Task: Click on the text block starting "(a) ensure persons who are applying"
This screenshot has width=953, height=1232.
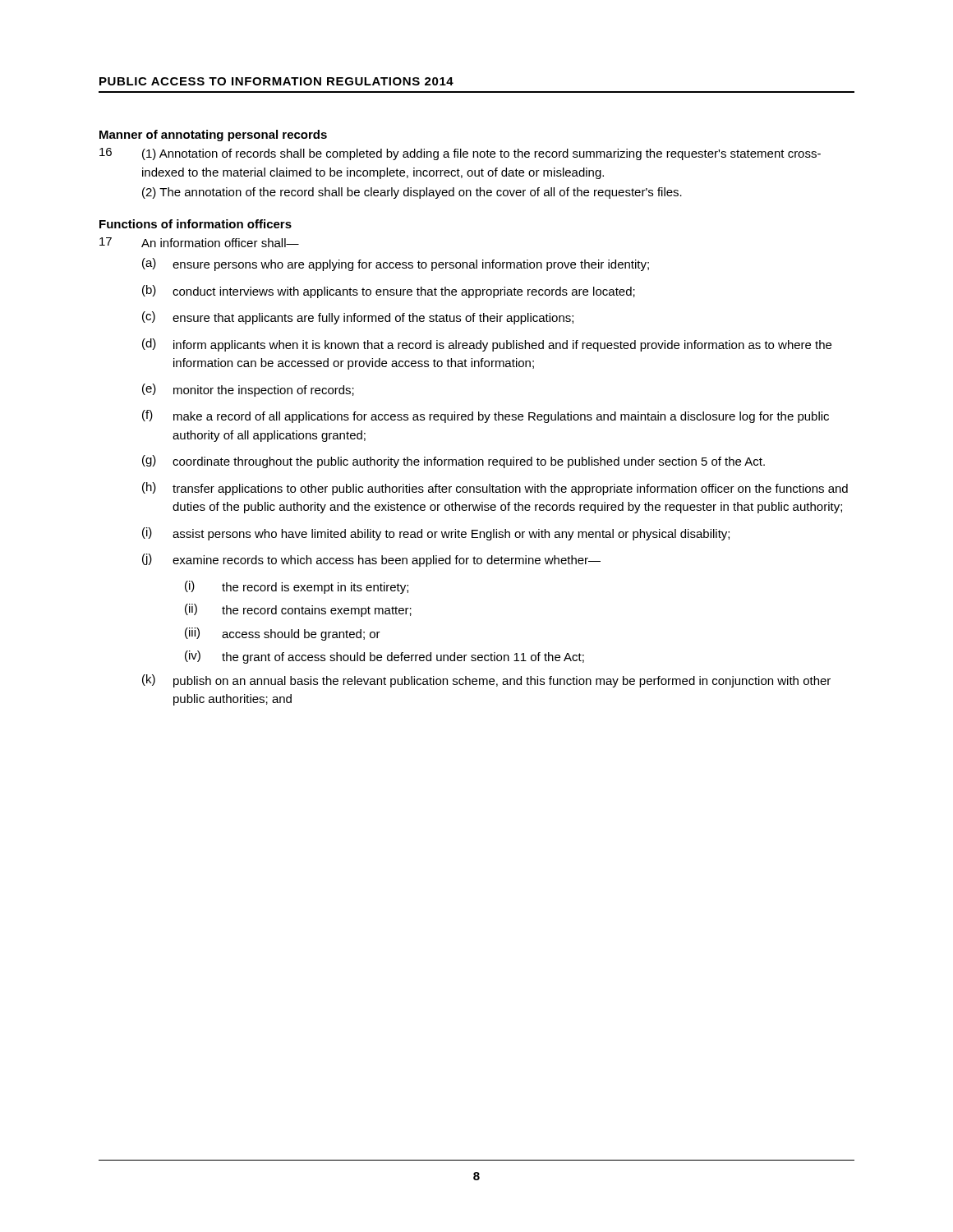Action: (x=498, y=265)
